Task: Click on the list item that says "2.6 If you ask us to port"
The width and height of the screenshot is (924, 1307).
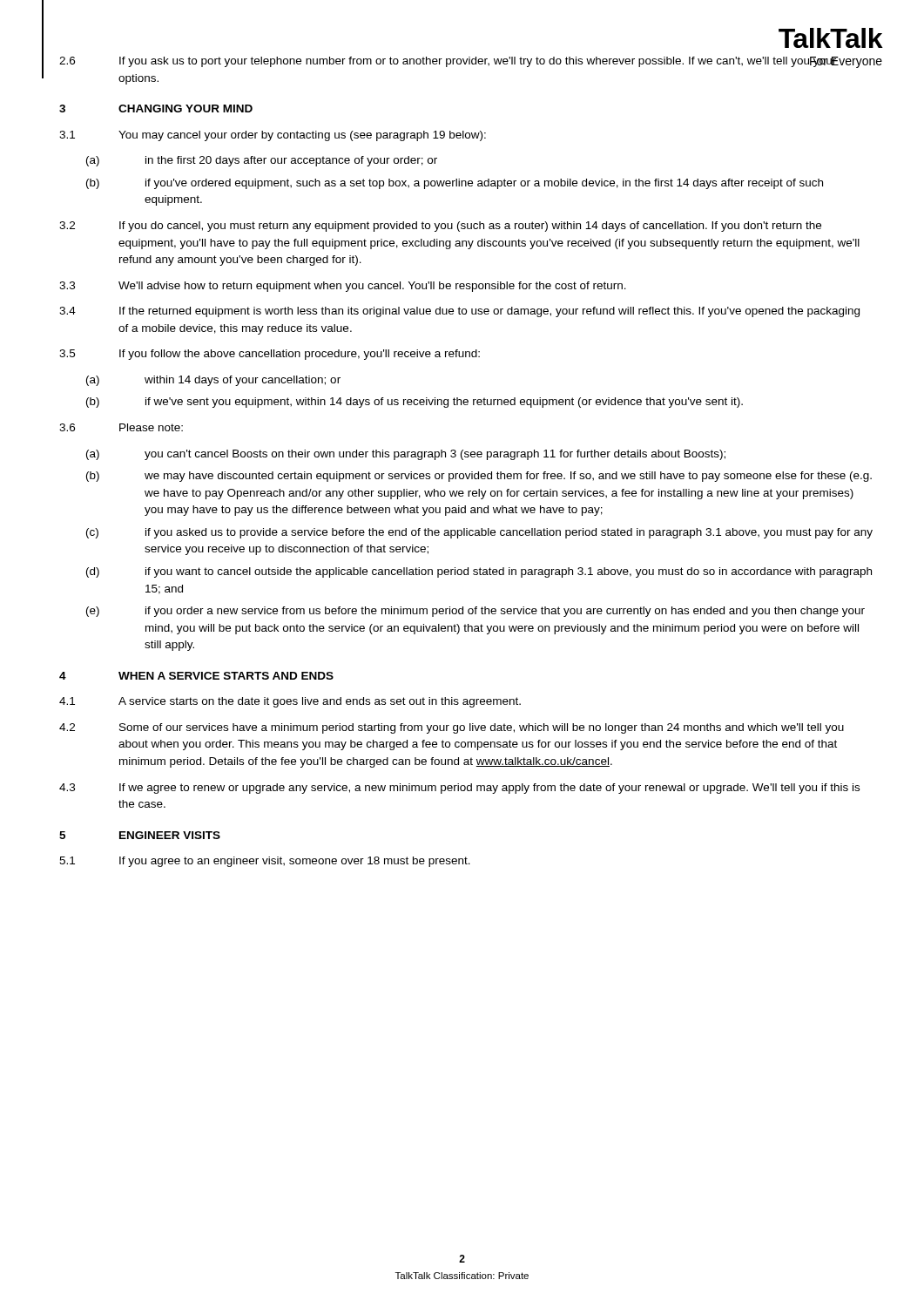Action: tap(466, 69)
